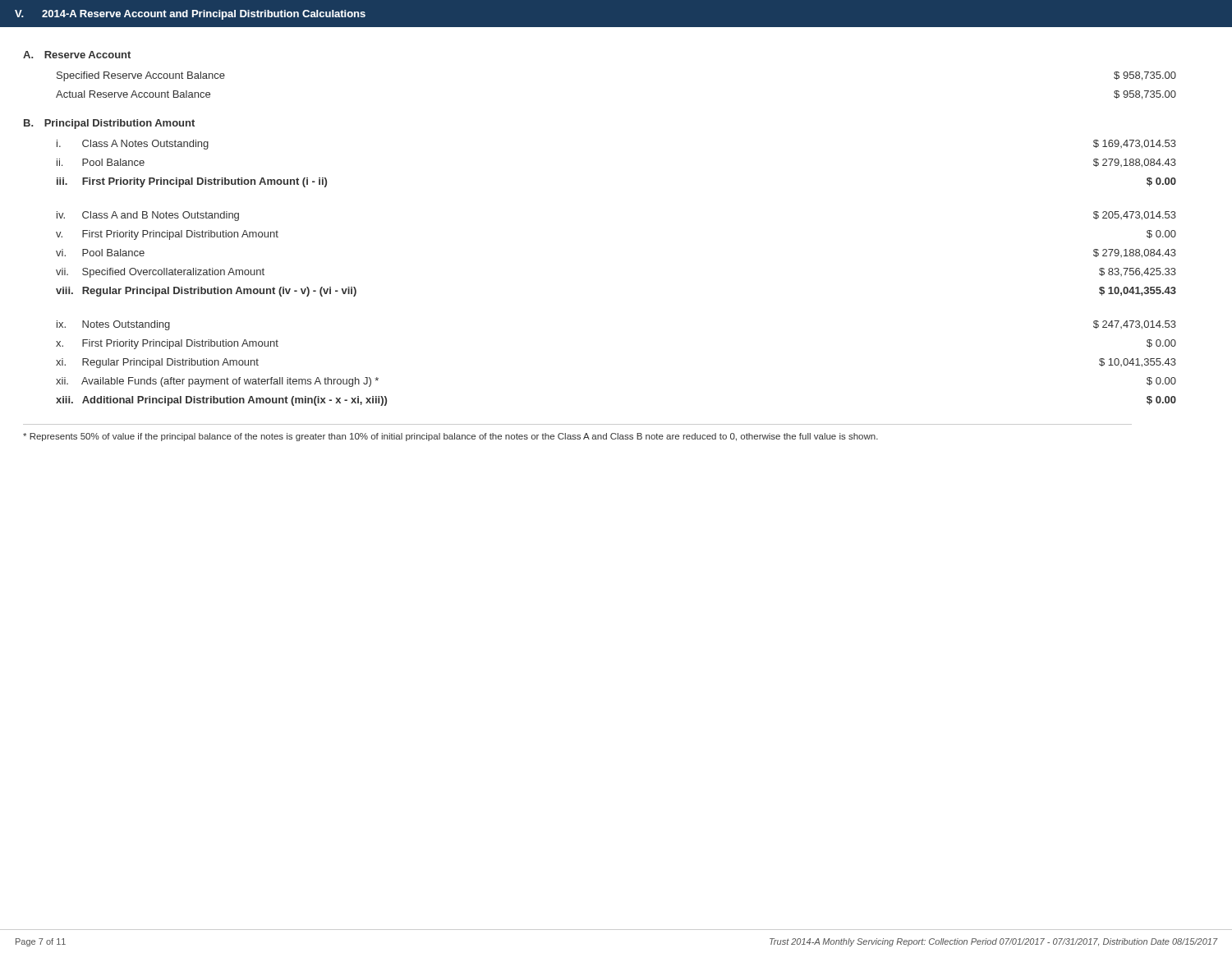This screenshot has height=953, width=1232.
Task: Locate the block of text that opens with "v. First Priority Principal Distribution Amount"
Action: point(179,235)
